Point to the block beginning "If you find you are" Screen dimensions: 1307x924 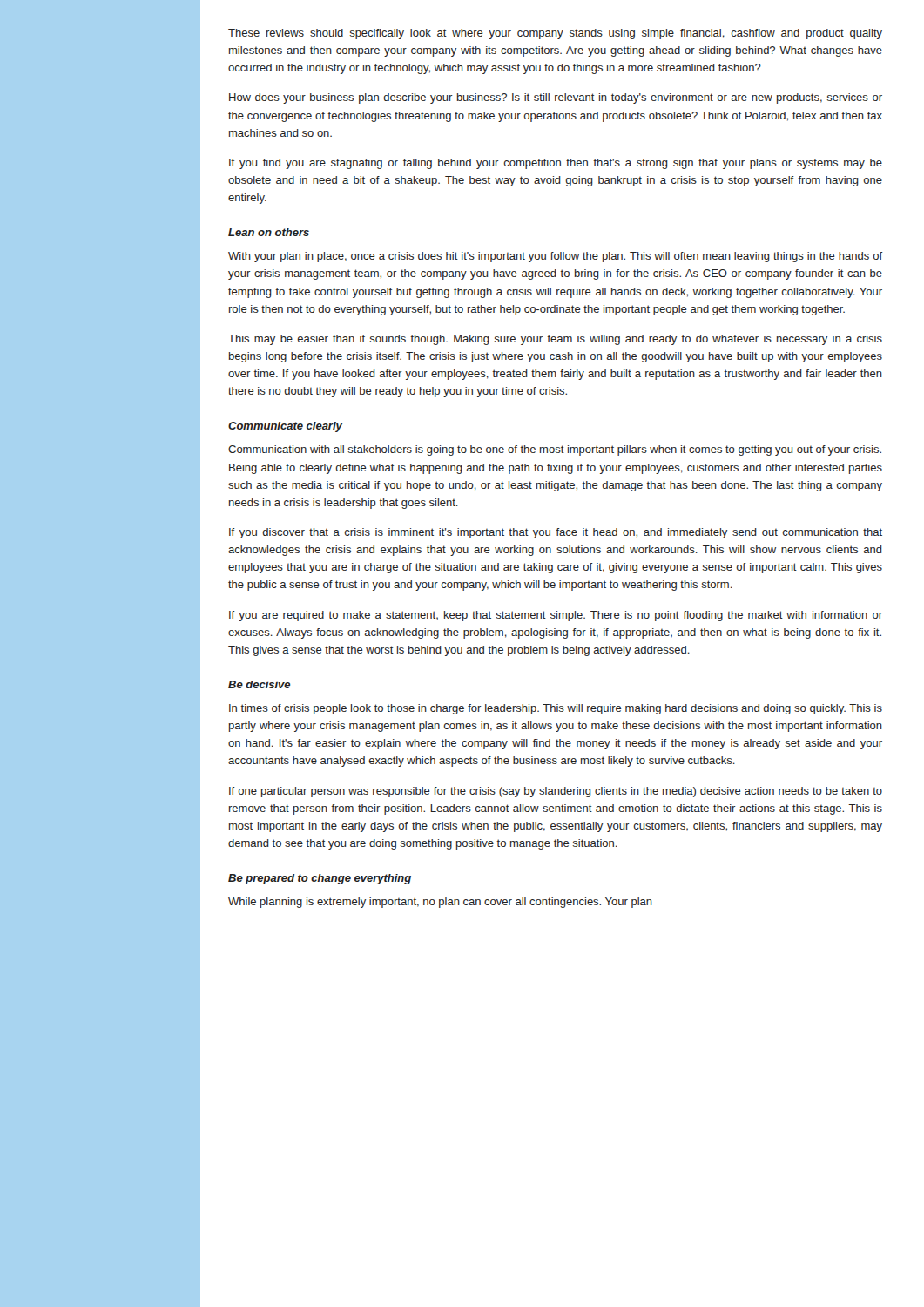555,180
